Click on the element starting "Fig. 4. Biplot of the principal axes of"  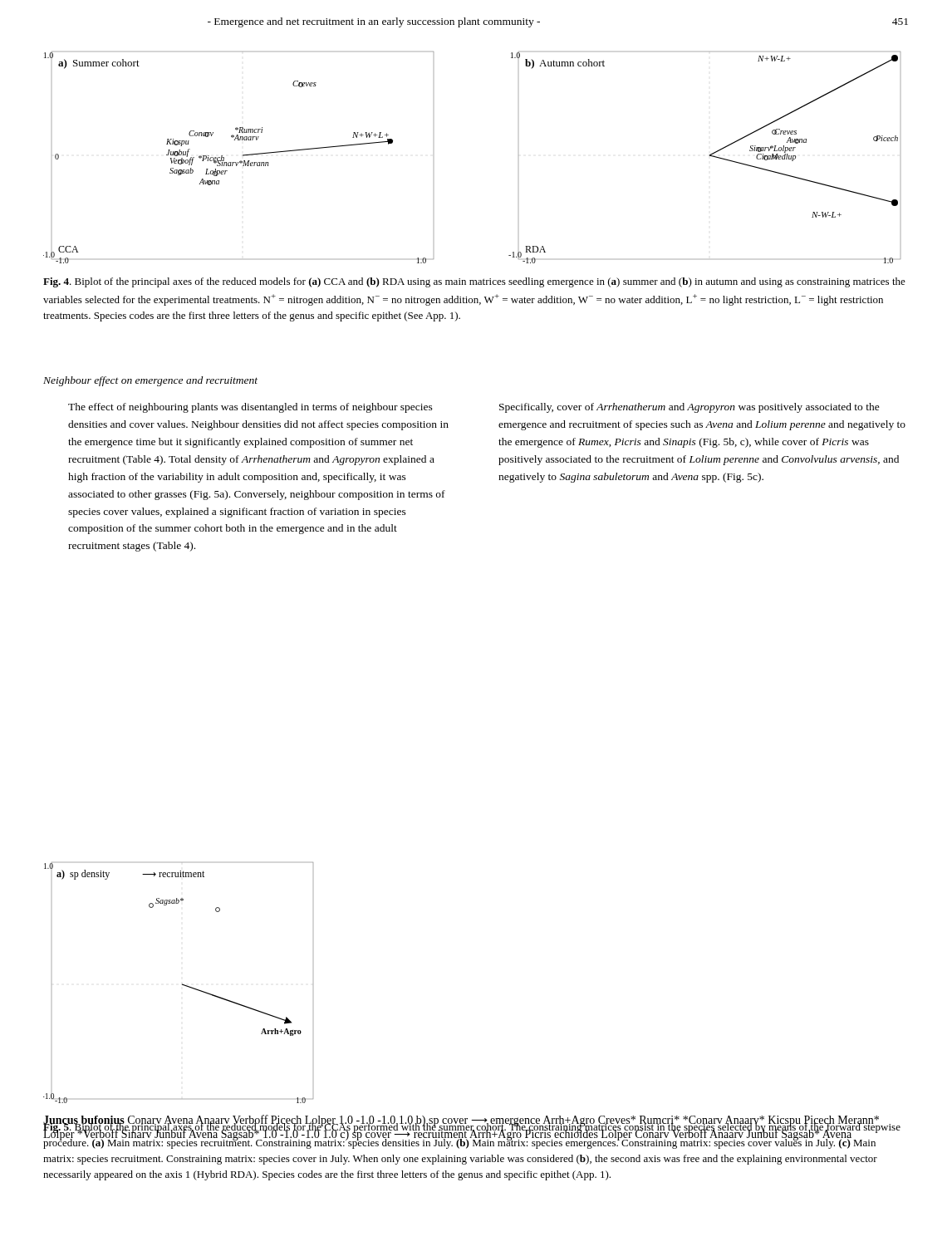[474, 298]
